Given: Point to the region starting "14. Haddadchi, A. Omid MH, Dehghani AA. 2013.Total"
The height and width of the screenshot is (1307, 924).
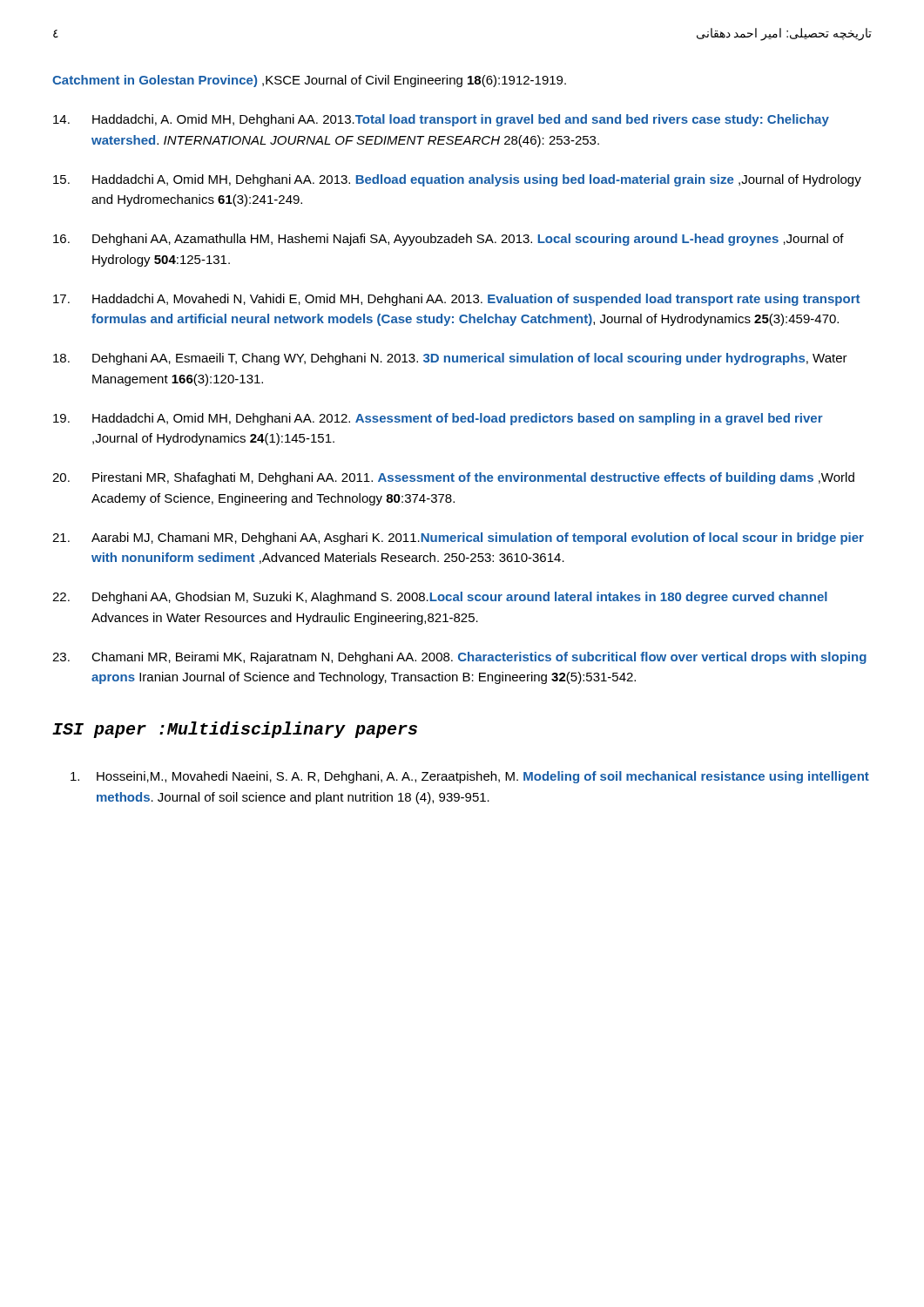Looking at the screenshot, I should click(462, 129).
